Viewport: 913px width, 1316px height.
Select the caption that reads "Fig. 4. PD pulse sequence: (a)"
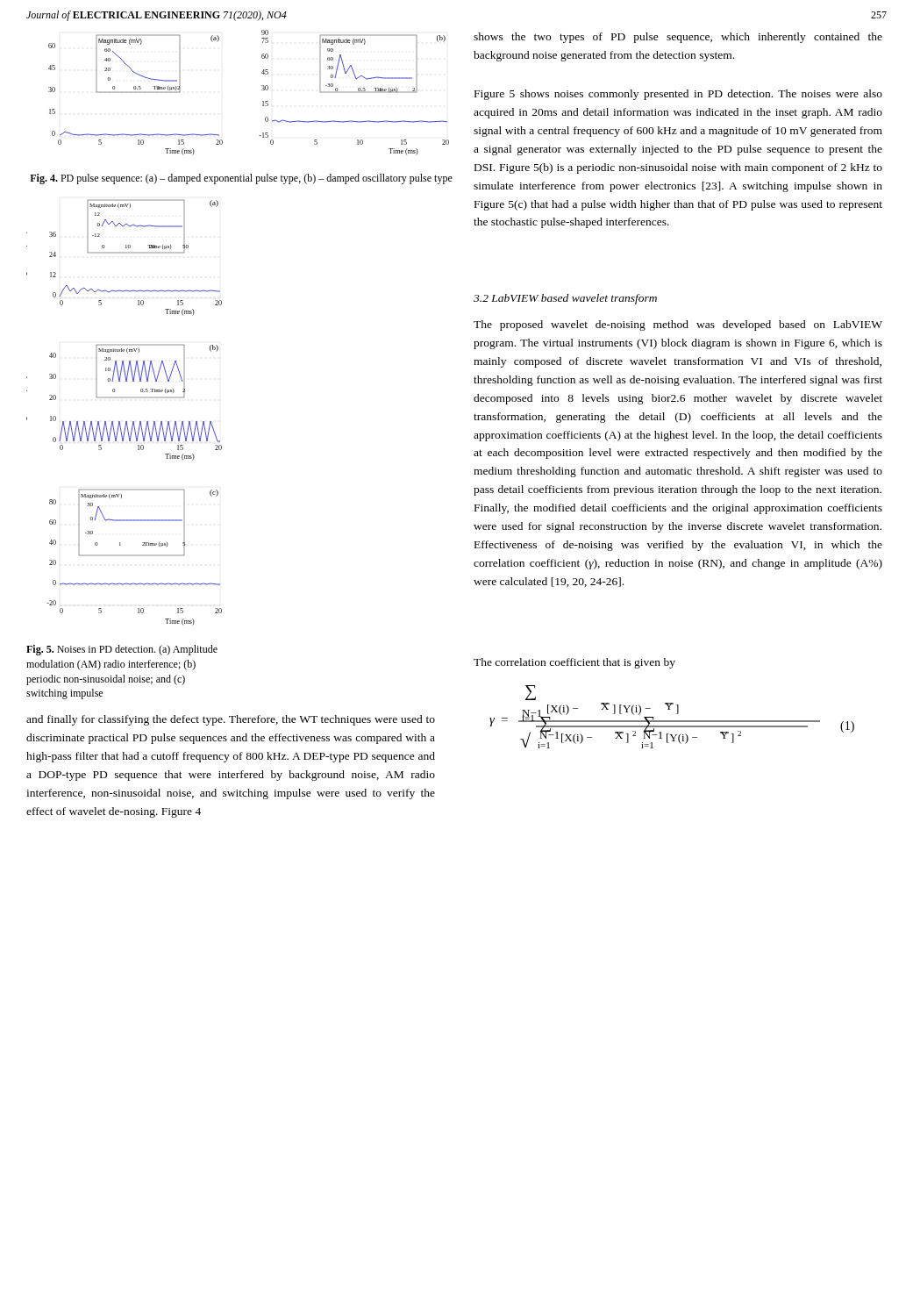click(x=241, y=178)
